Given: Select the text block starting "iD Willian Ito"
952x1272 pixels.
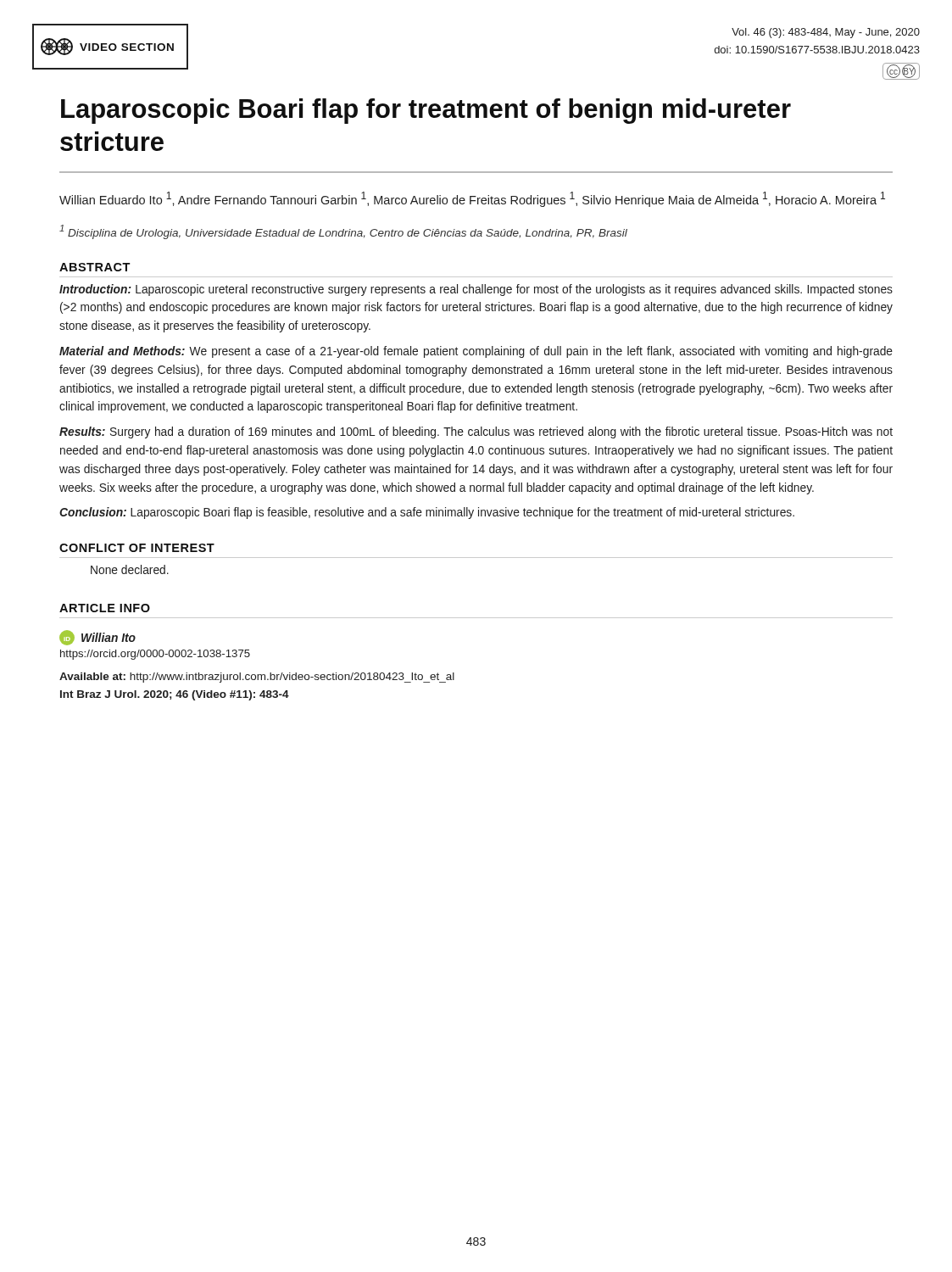Looking at the screenshot, I should (97, 638).
